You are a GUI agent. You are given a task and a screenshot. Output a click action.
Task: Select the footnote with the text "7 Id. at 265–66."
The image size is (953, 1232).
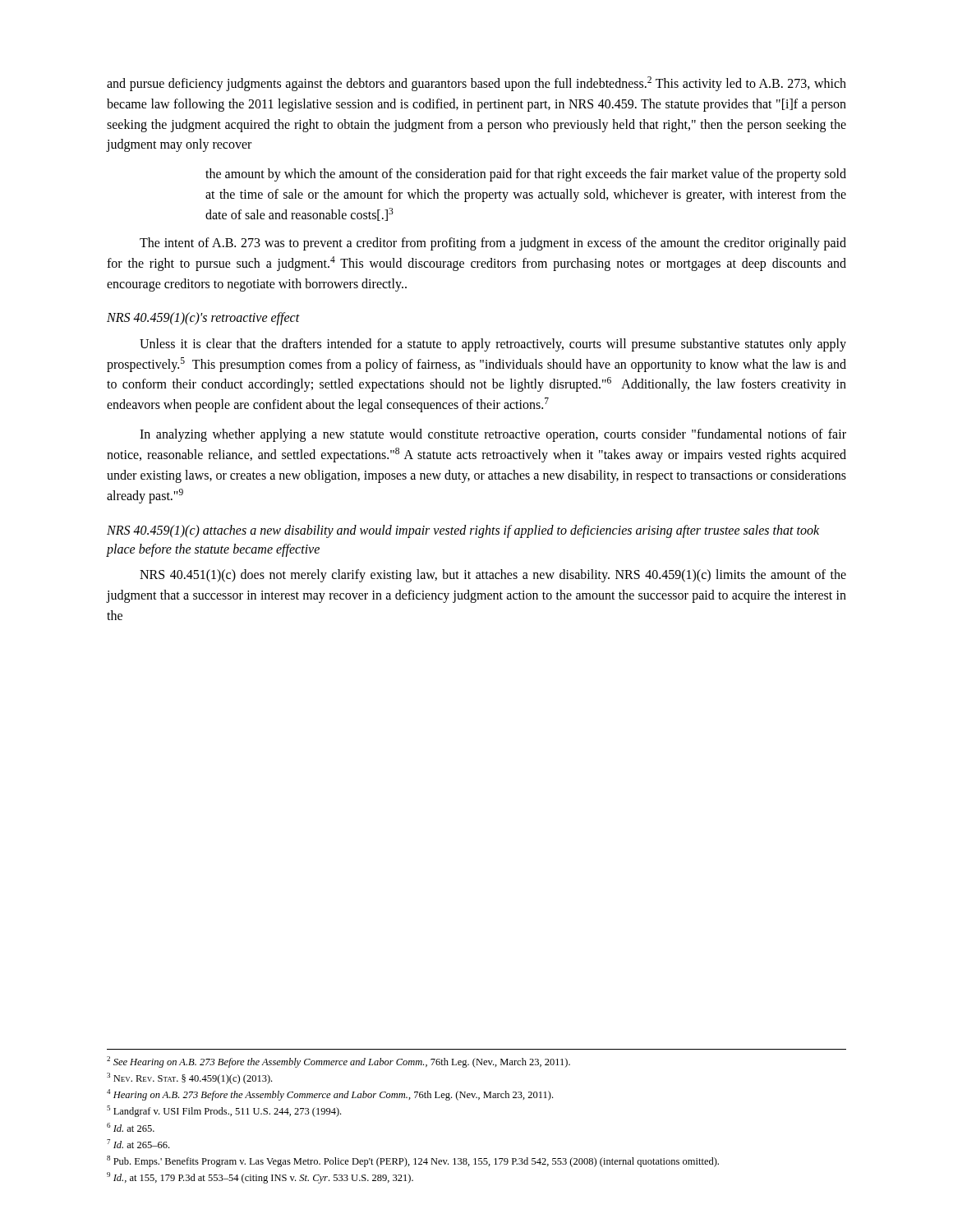coord(138,1144)
